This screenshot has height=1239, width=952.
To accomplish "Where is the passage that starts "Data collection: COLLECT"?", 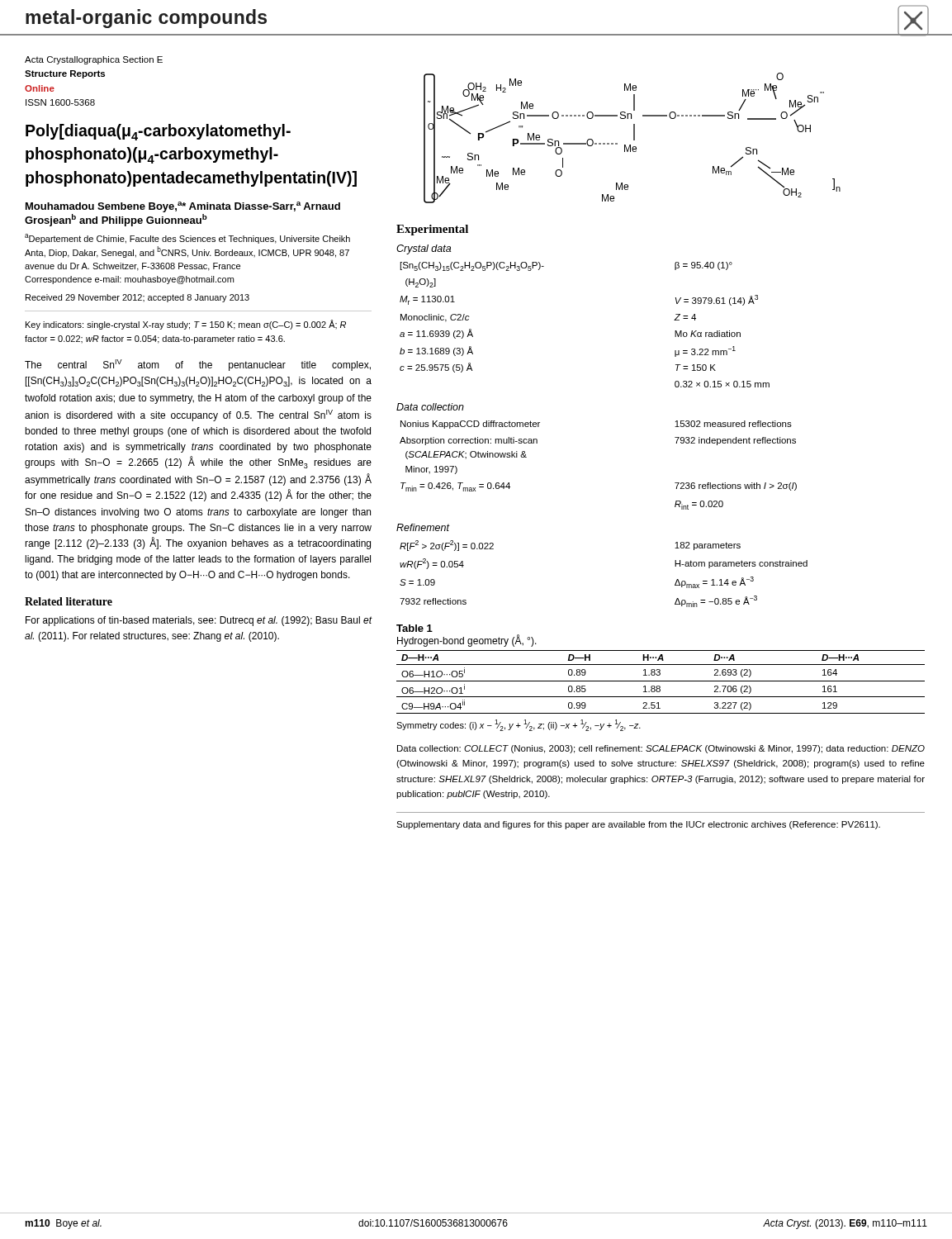I will [661, 771].
